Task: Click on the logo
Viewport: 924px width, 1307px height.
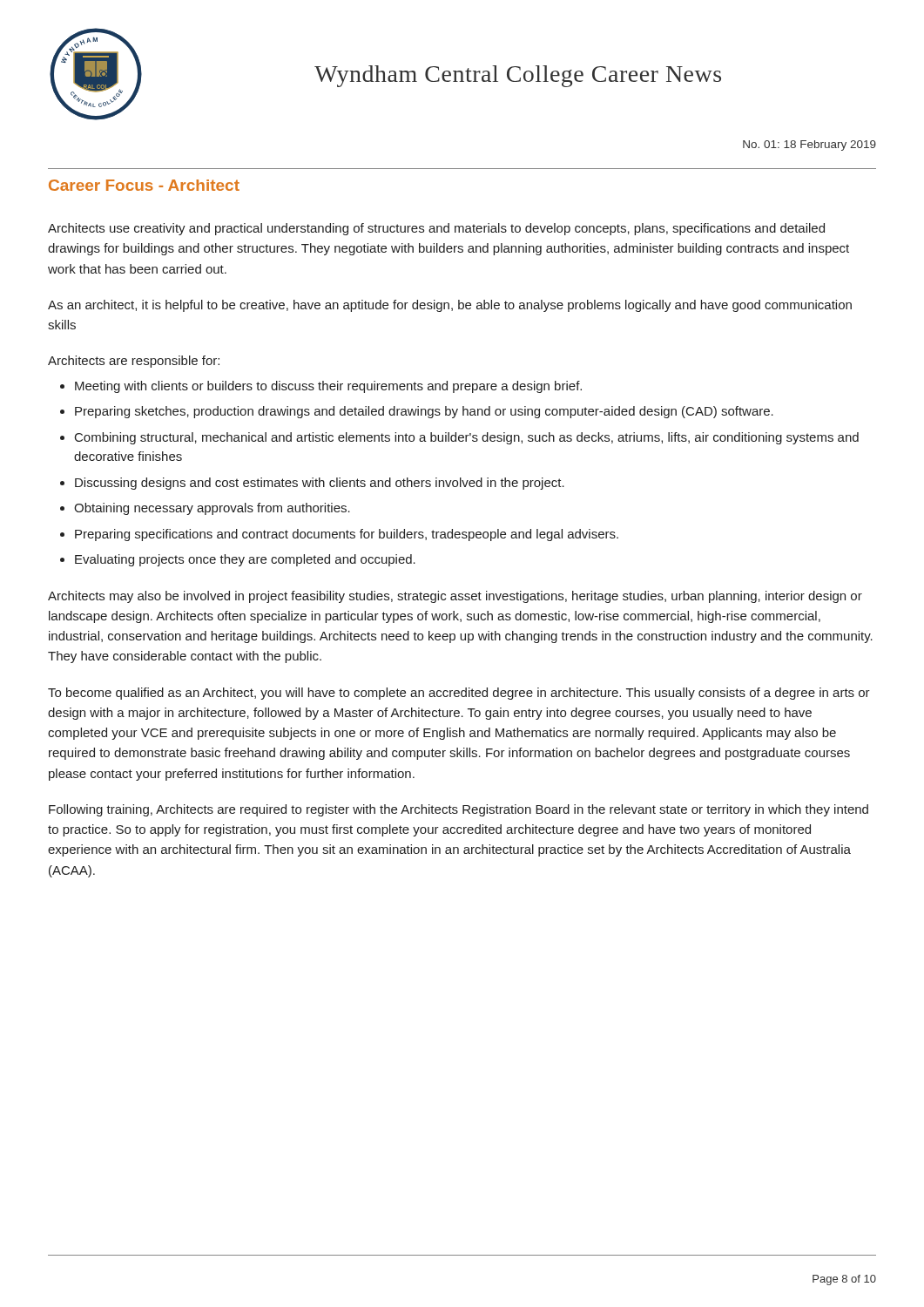Action: (x=96, y=74)
